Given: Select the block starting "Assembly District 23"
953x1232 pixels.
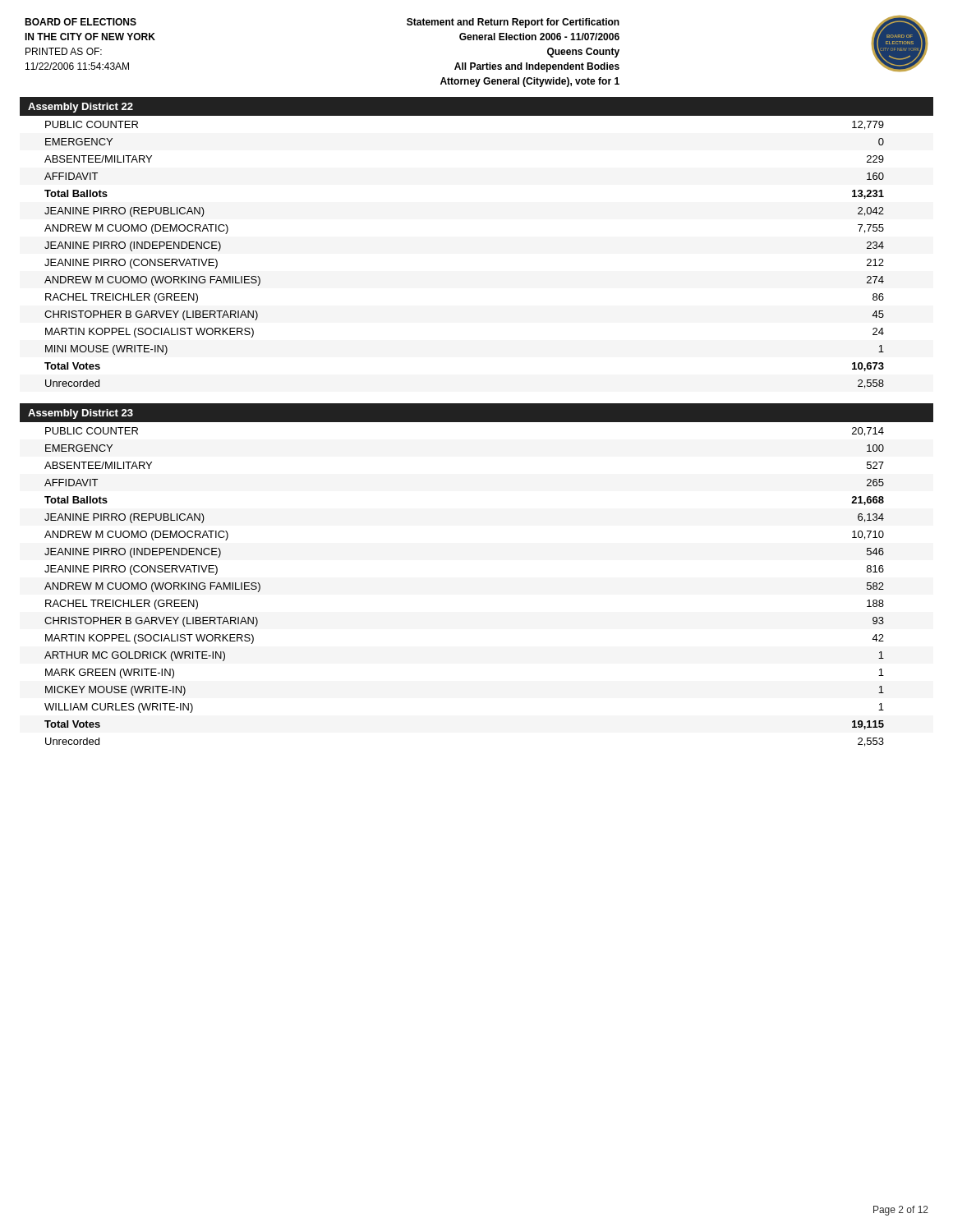Looking at the screenshot, I should click(80, 413).
